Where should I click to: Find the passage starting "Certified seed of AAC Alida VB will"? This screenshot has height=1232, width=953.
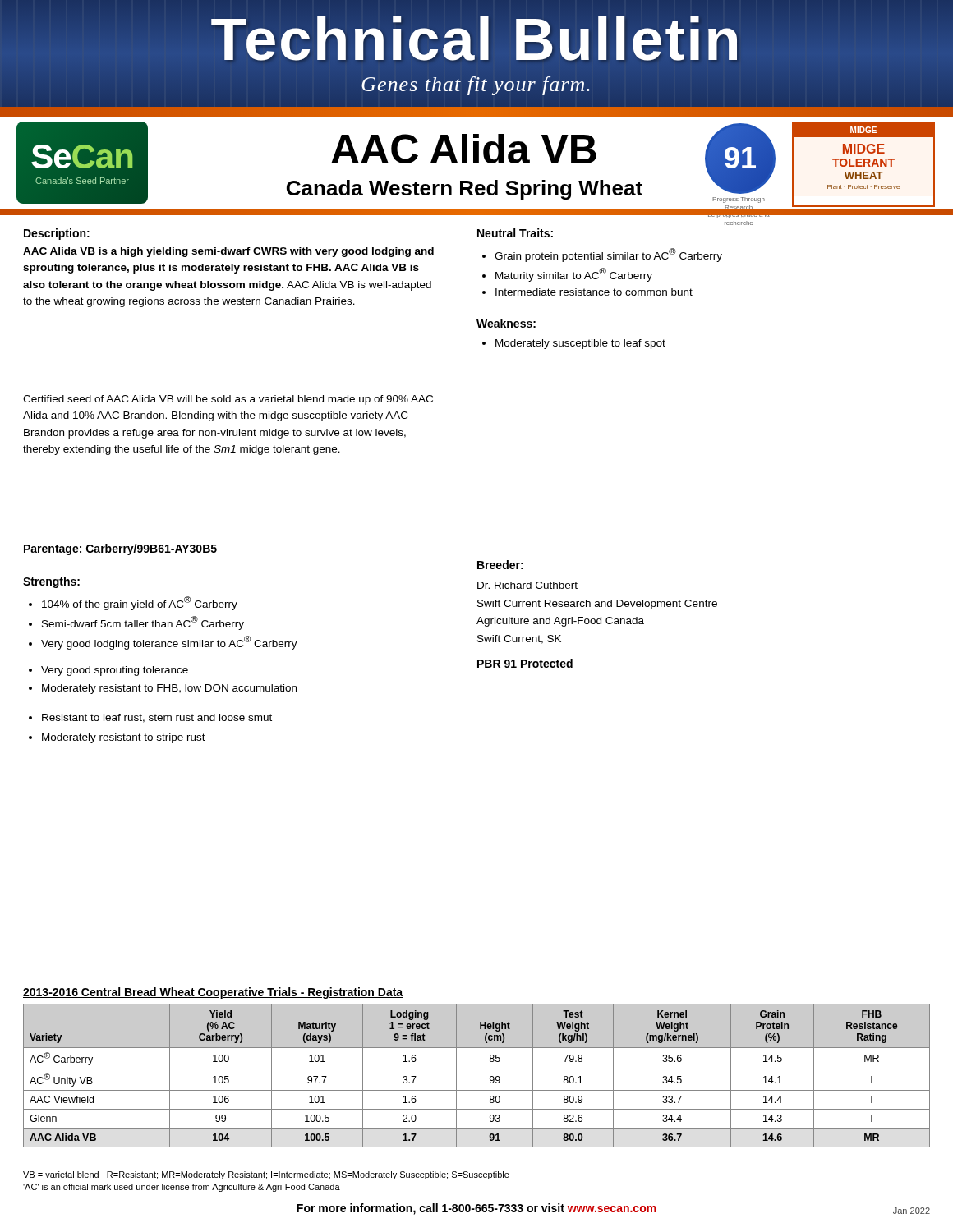(232, 424)
